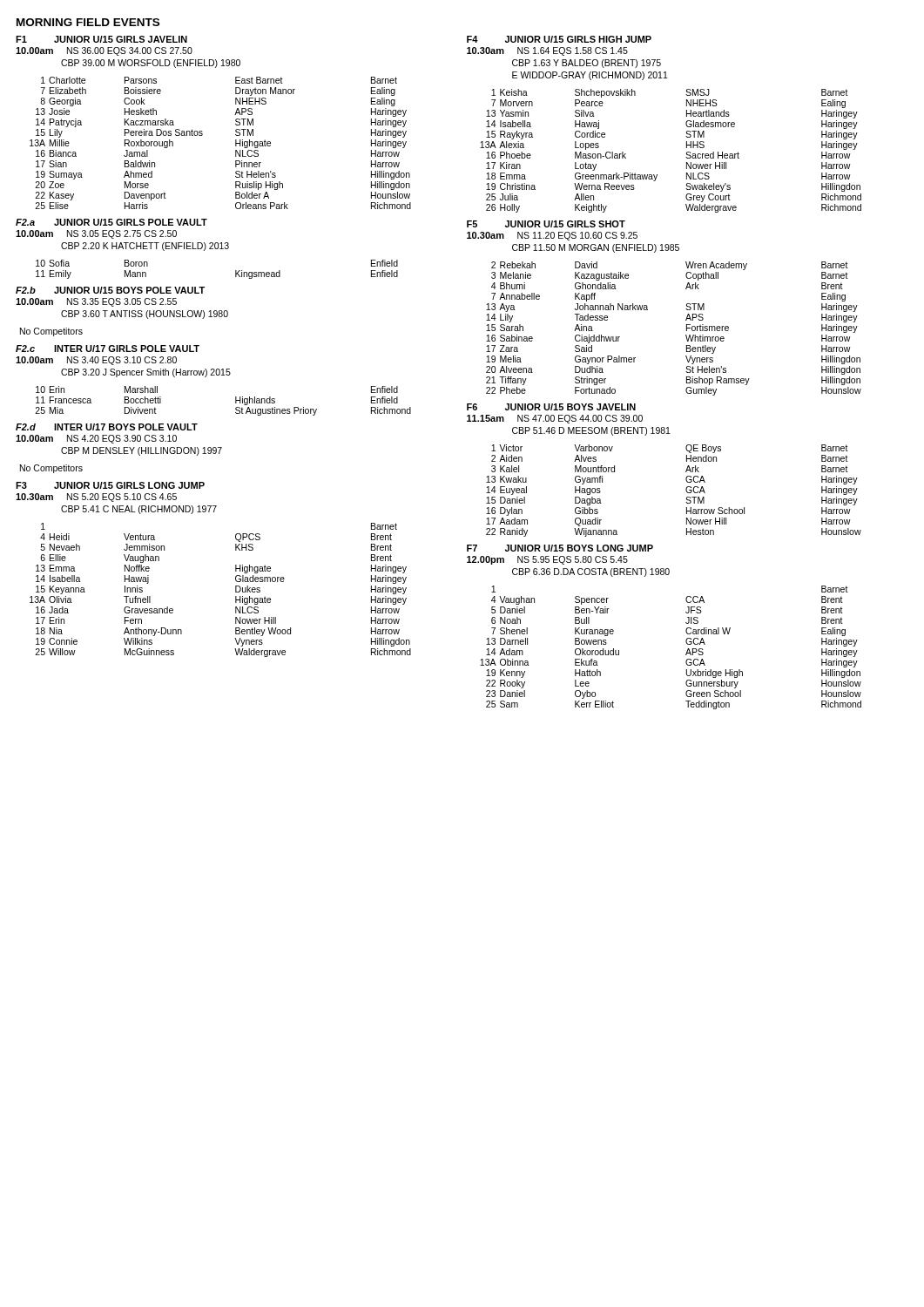Viewport: 924px width, 1307px height.
Task: Click on the table containing "Wren Academy"
Action: (x=687, y=328)
